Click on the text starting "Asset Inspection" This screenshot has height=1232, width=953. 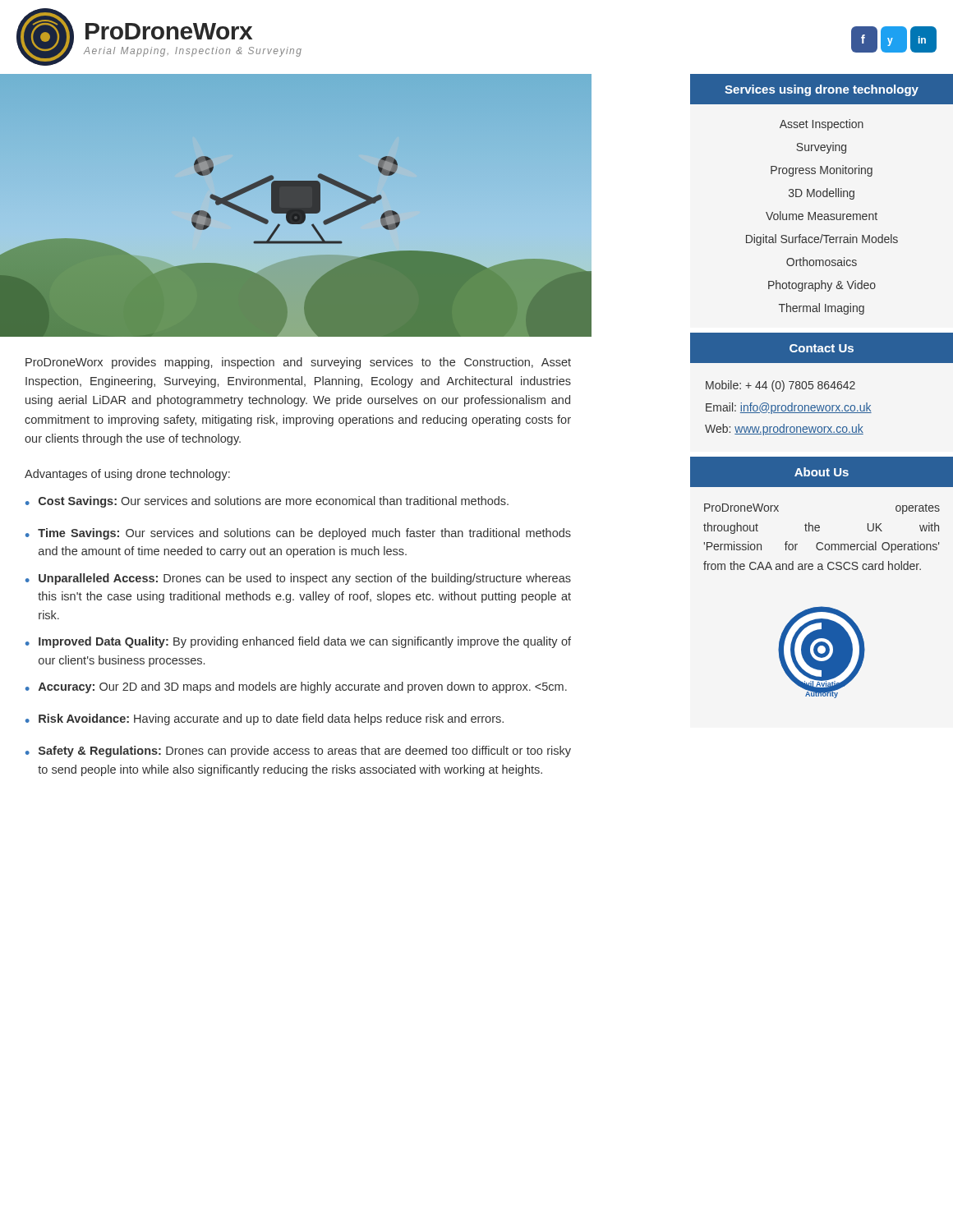[822, 124]
